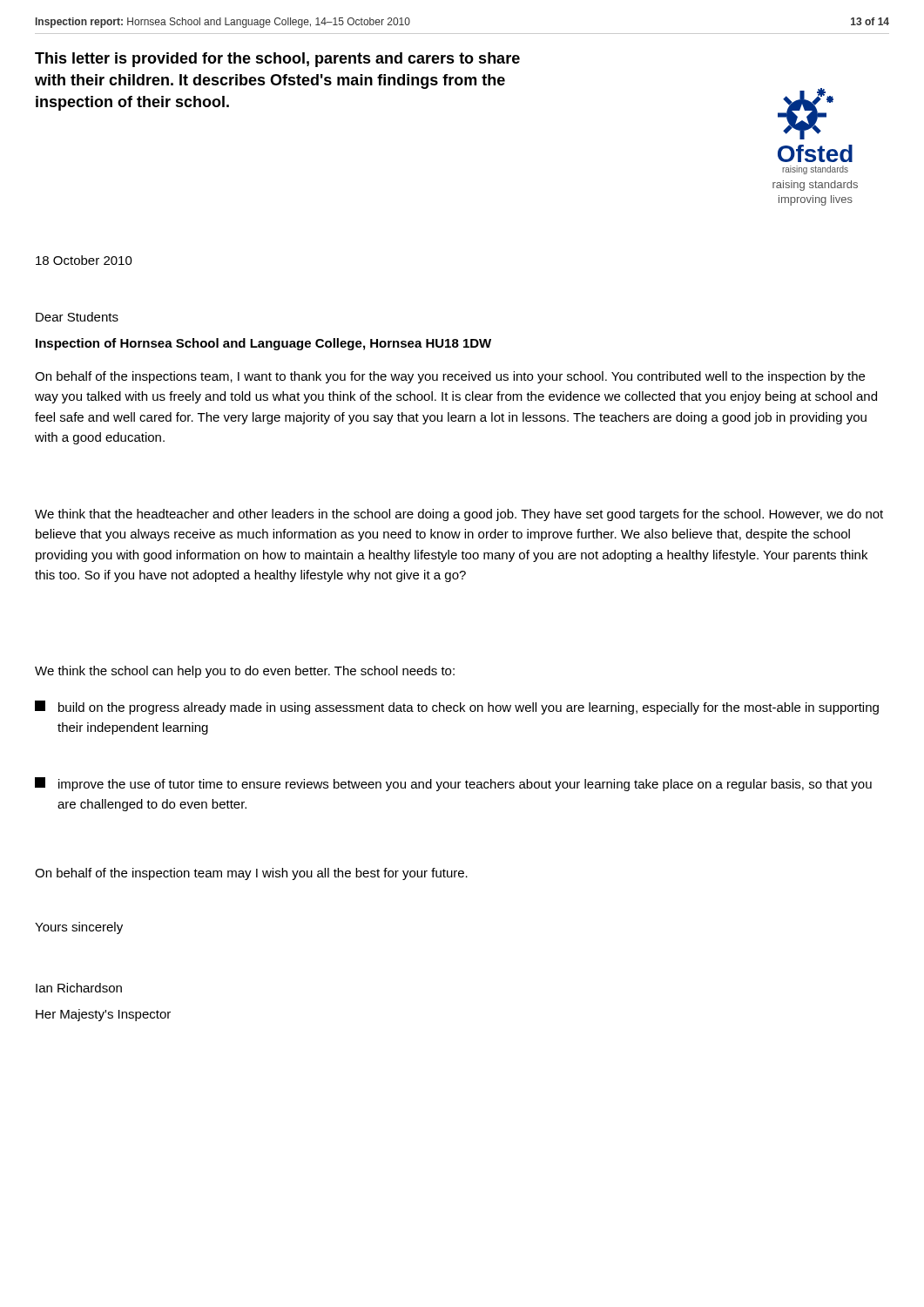
Task: Click on the text containing "Her Majesty's Inspector"
Action: [103, 1014]
